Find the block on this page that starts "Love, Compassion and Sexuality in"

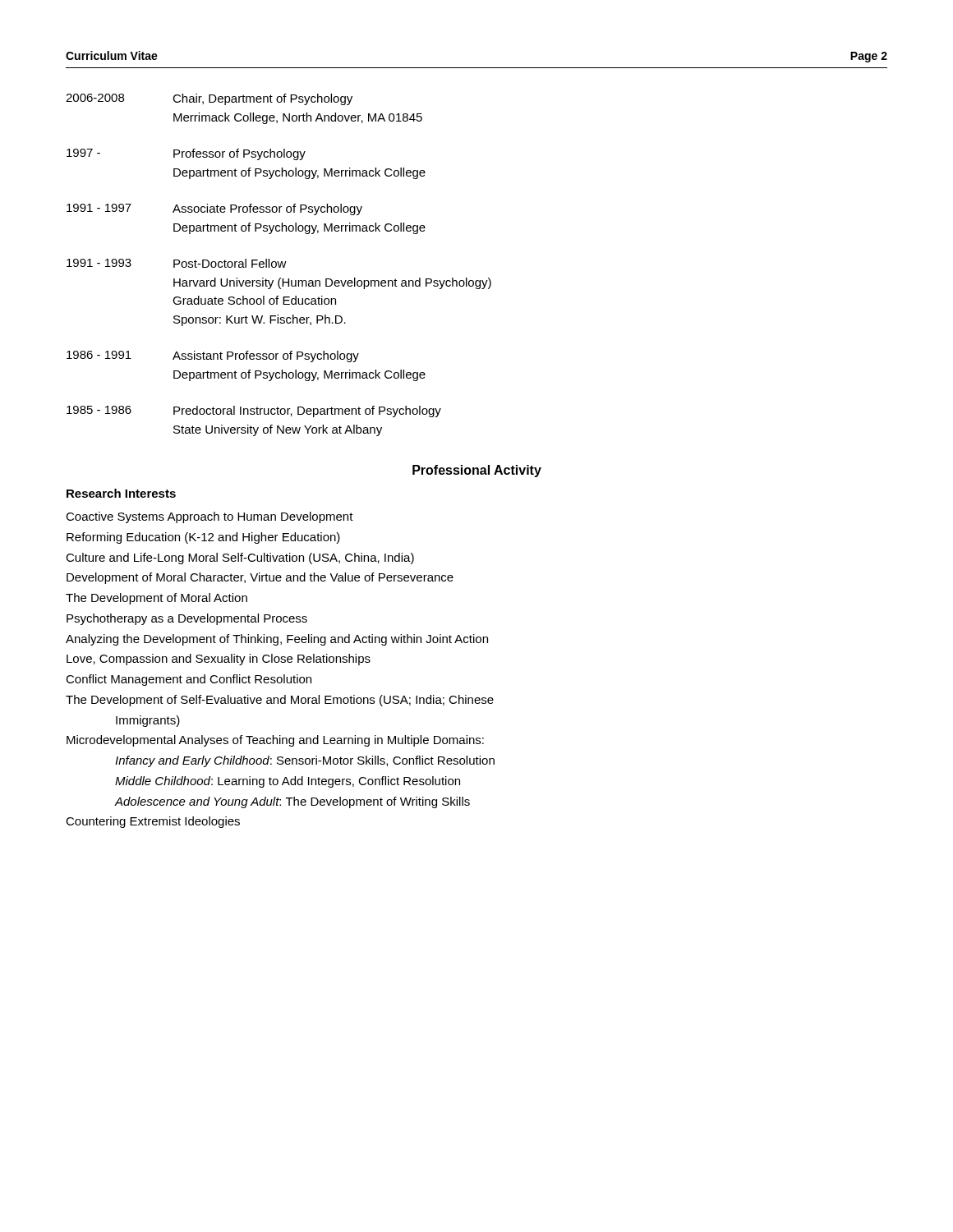(x=218, y=659)
